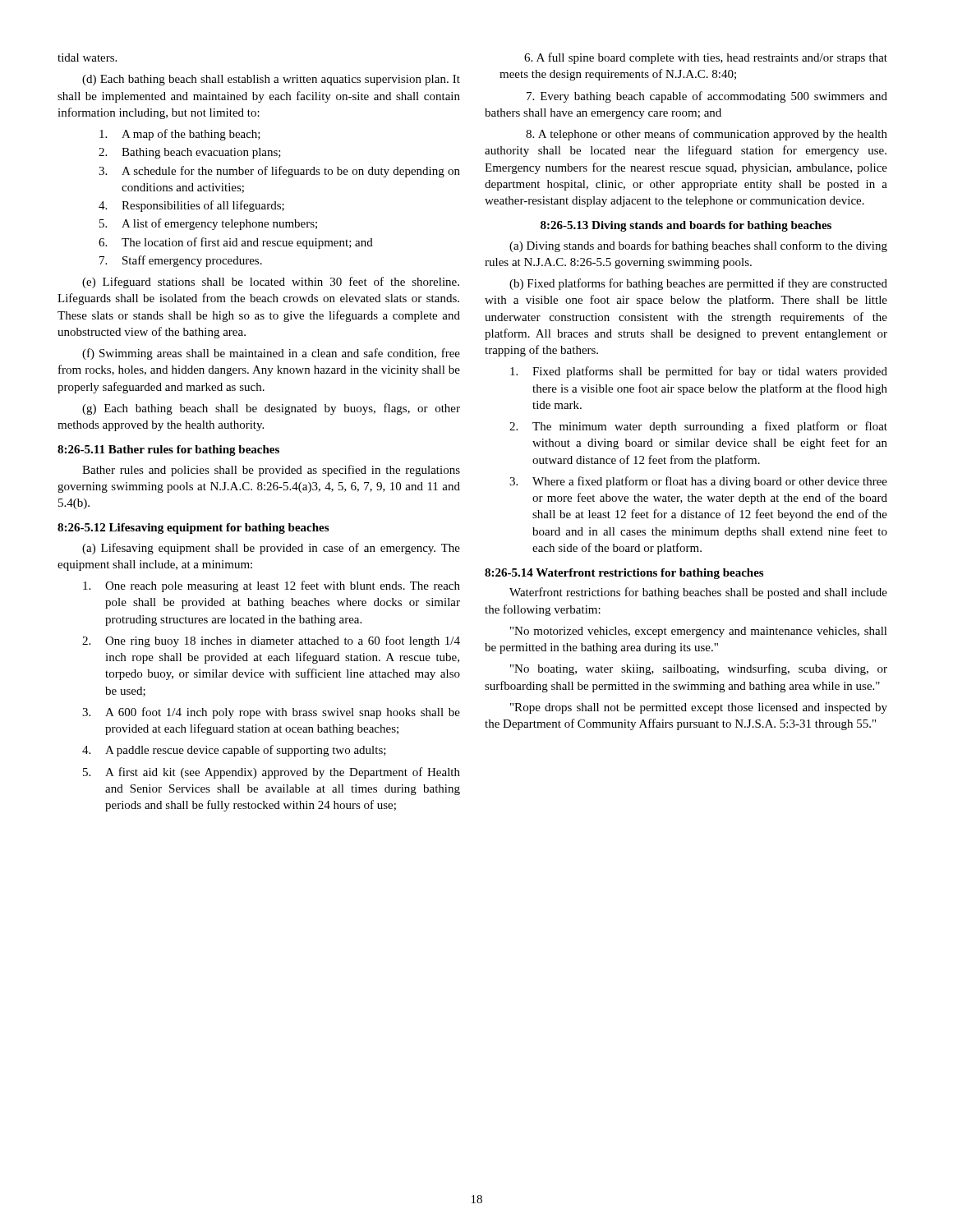Screen dimensions: 1232x953
Task: Click on the text containing "tidal waters."
Action: pyautogui.click(x=87, y=57)
